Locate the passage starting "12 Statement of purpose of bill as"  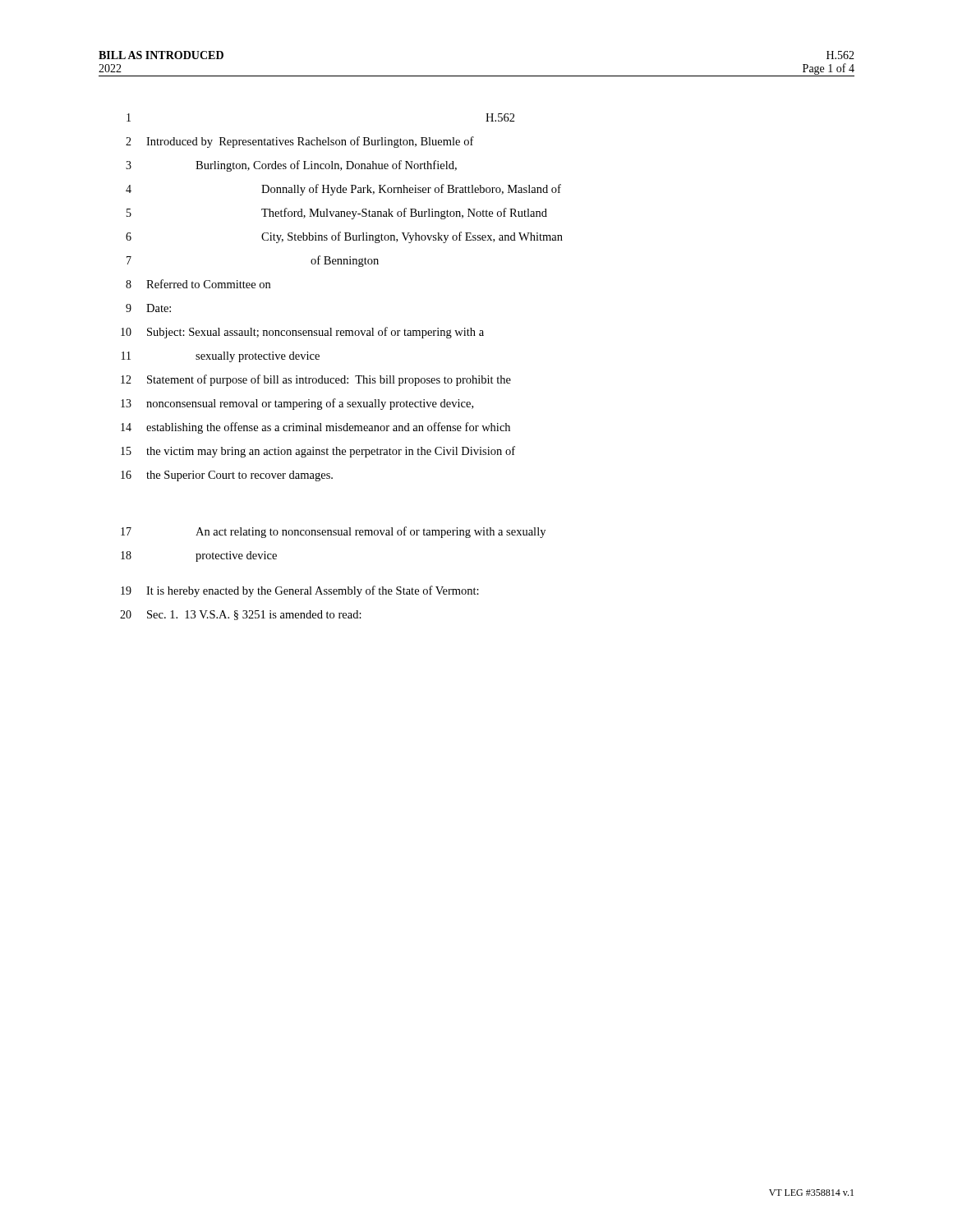tap(476, 380)
